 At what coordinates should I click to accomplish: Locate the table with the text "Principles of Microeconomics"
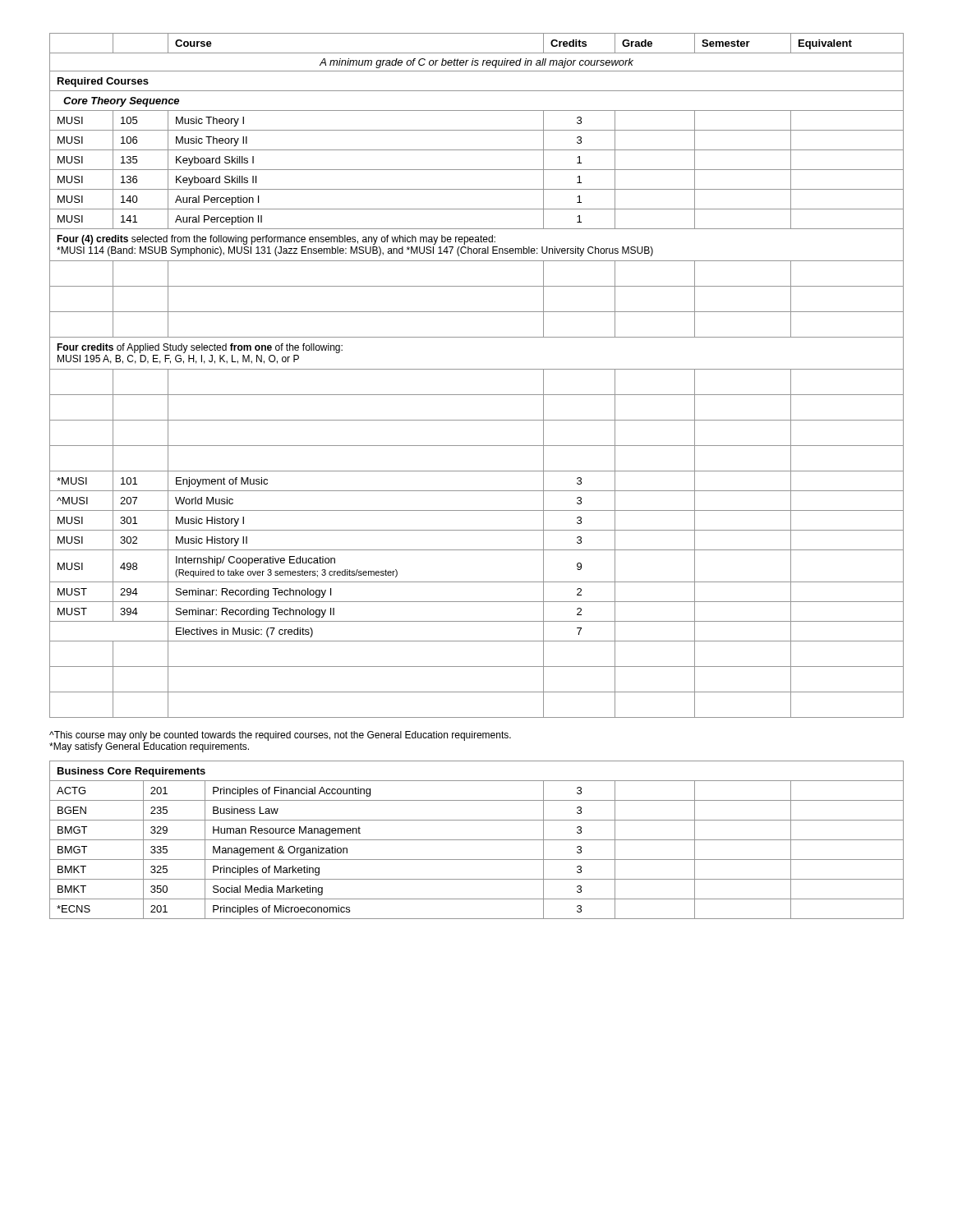tap(476, 840)
